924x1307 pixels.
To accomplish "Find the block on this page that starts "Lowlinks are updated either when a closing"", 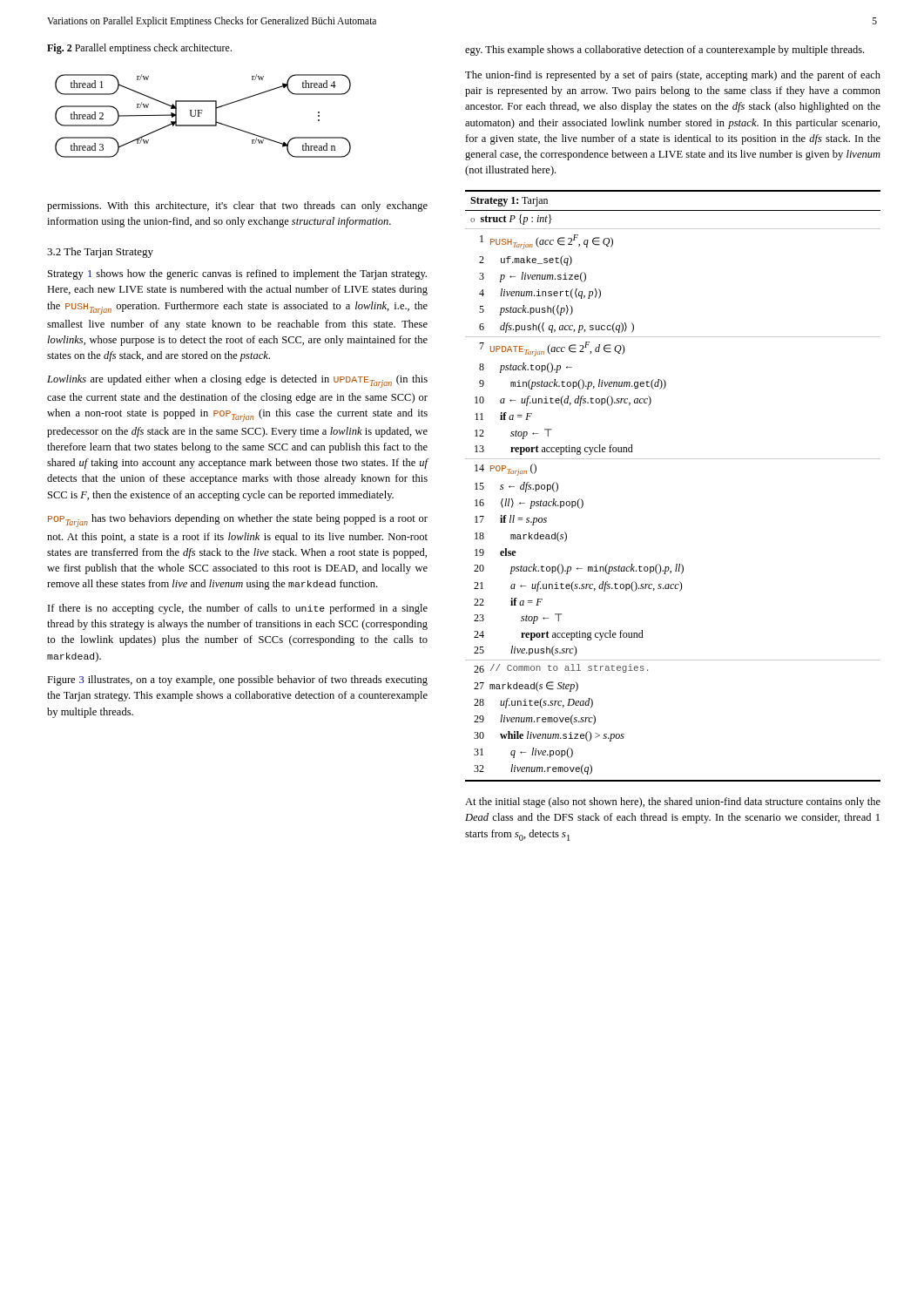I will coord(237,437).
